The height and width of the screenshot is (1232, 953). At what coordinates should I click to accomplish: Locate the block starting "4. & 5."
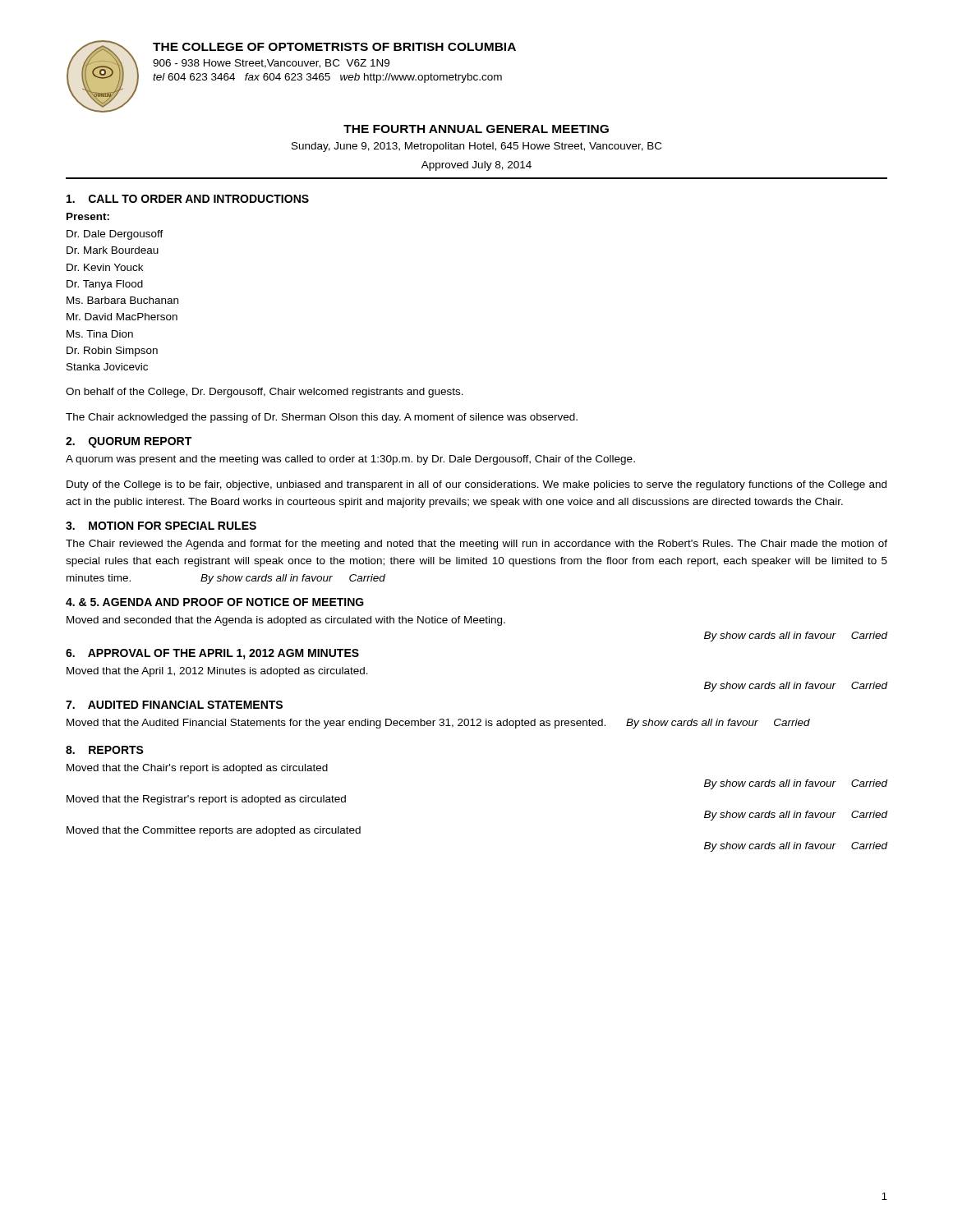tap(215, 602)
